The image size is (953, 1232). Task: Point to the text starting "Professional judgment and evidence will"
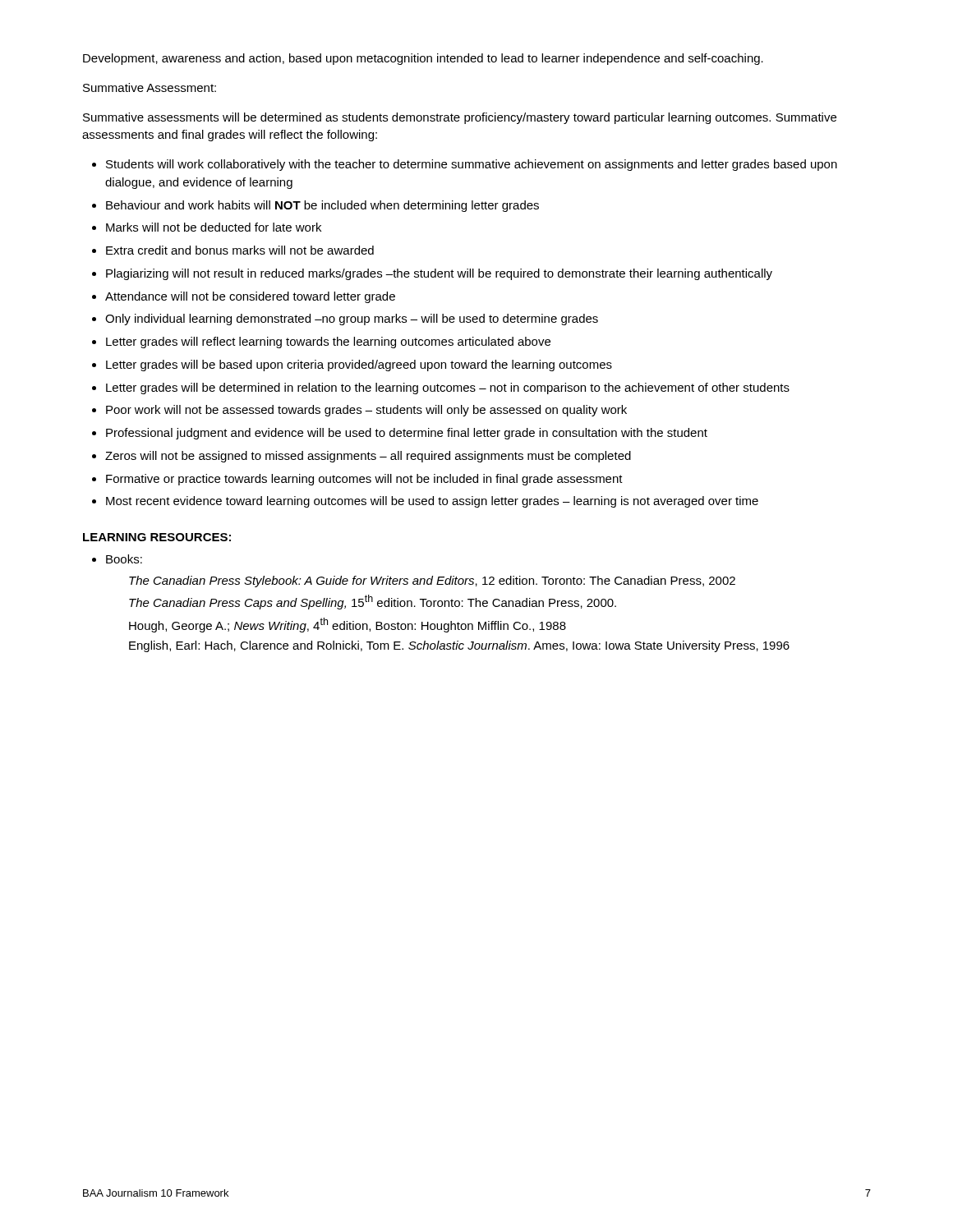(406, 432)
